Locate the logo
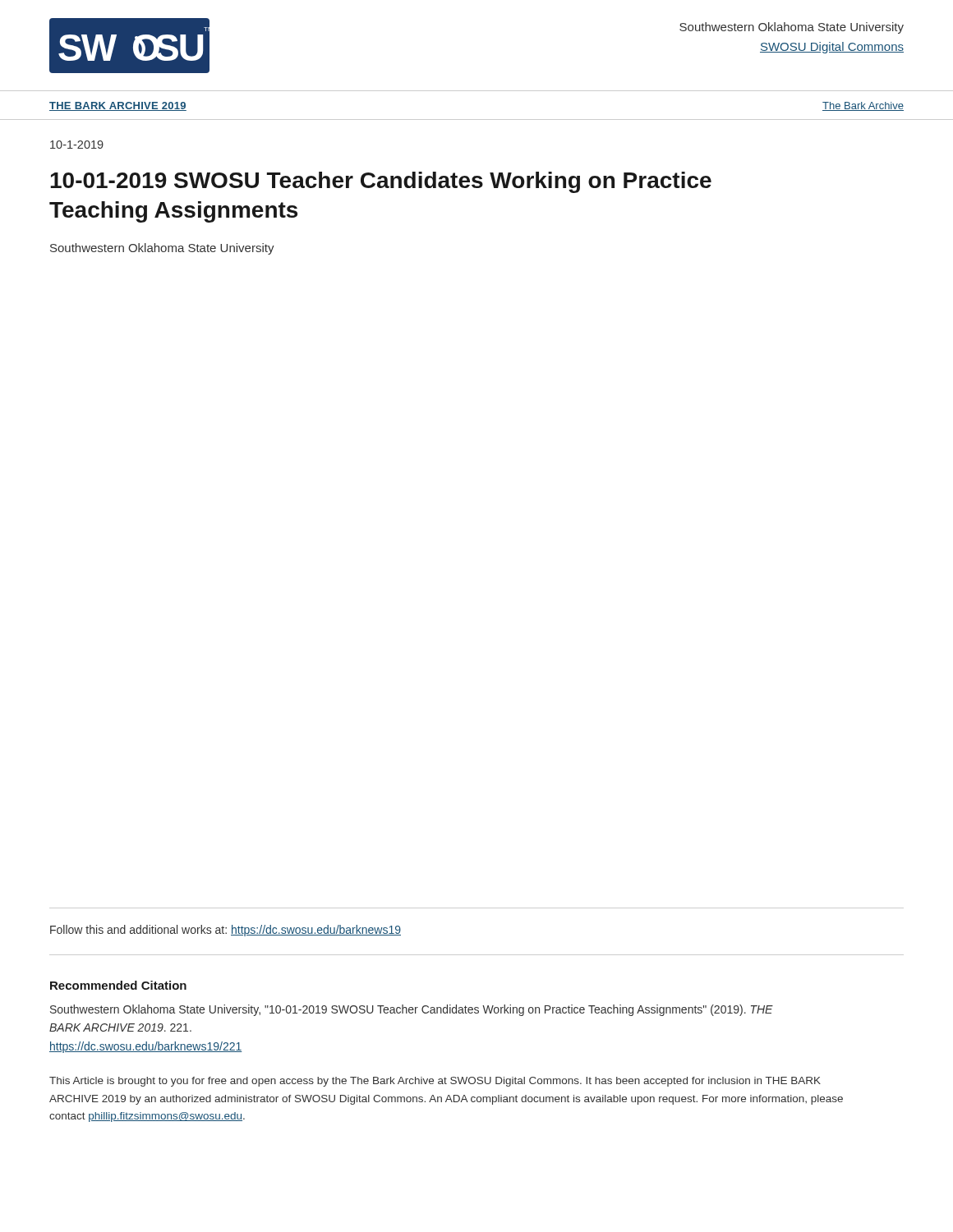This screenshot has width=953, height=1232. pyautogui.click(x=140, y=47)
